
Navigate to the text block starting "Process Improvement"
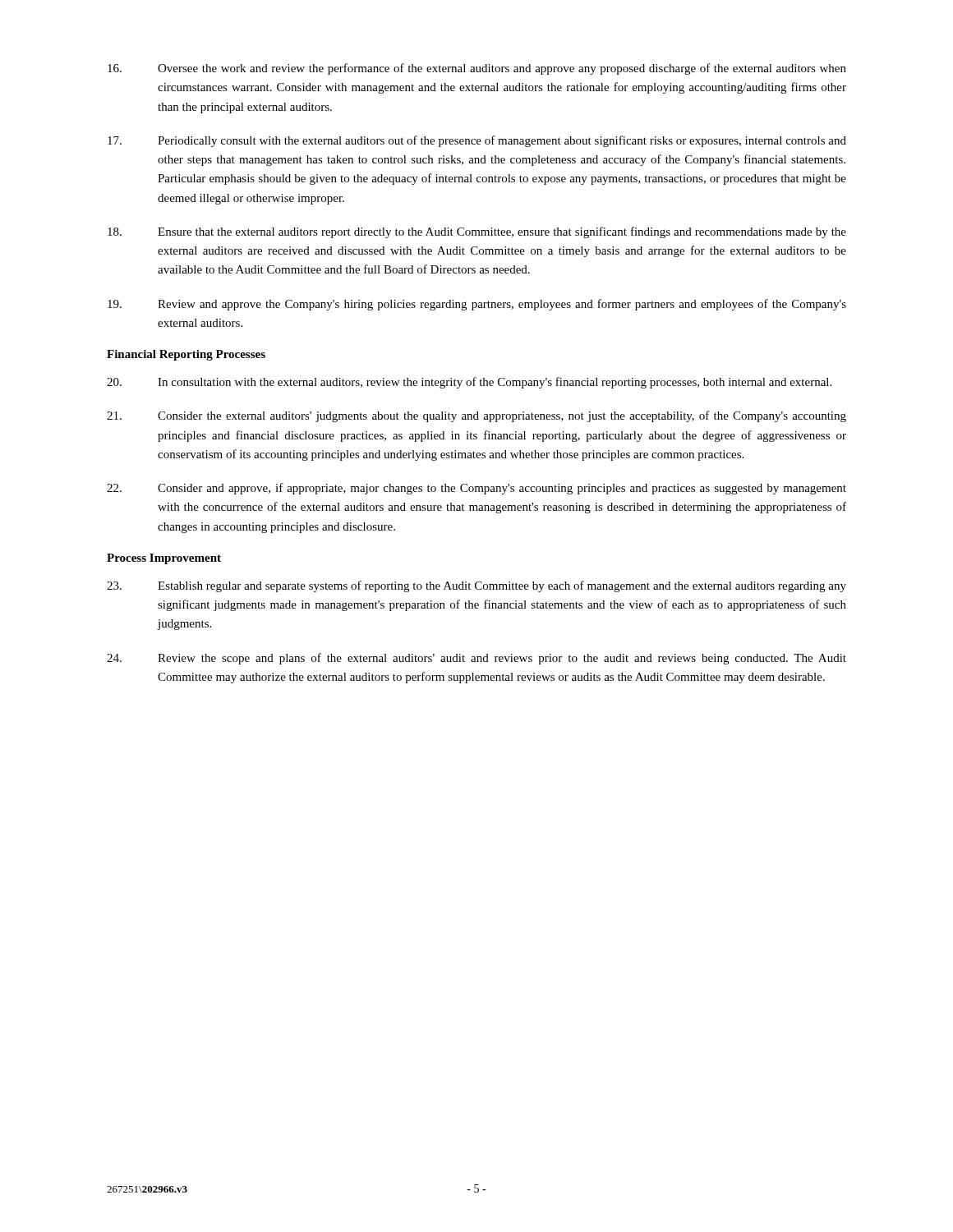click(x=164, y=557)
